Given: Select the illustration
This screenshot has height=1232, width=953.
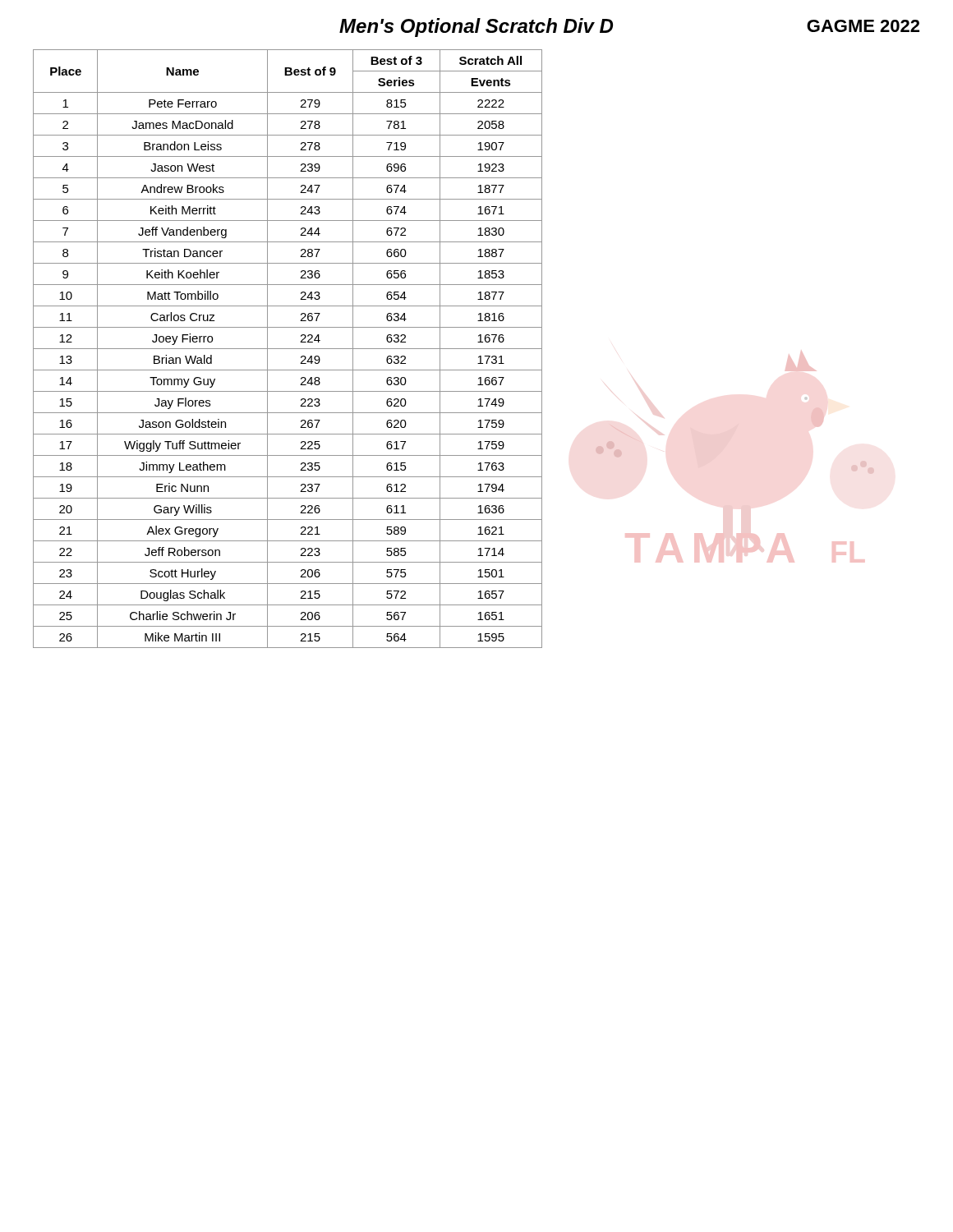Looking at the screenshot, I should [x=723, y=427].
